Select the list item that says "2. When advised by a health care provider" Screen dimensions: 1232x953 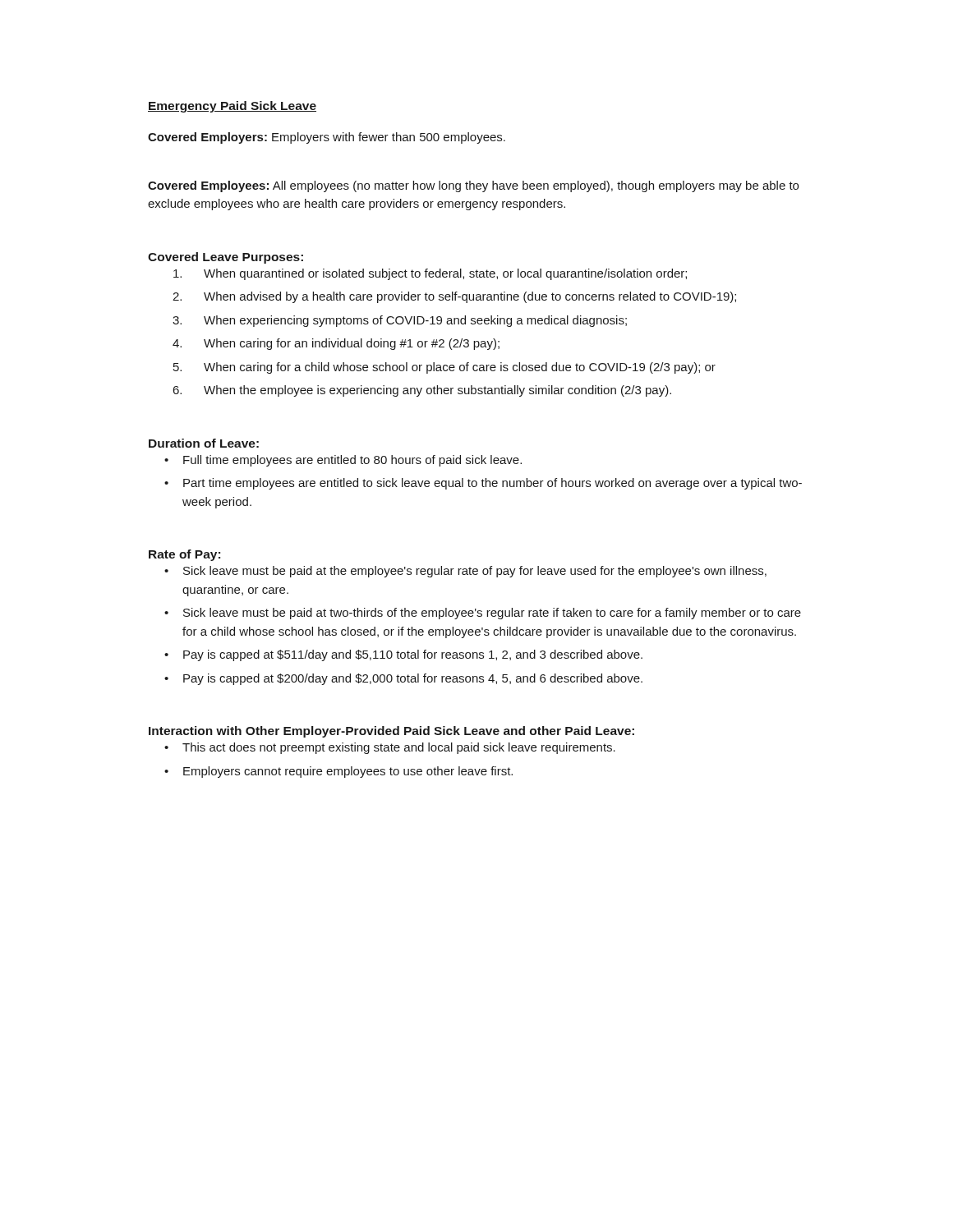pos(455,297)
